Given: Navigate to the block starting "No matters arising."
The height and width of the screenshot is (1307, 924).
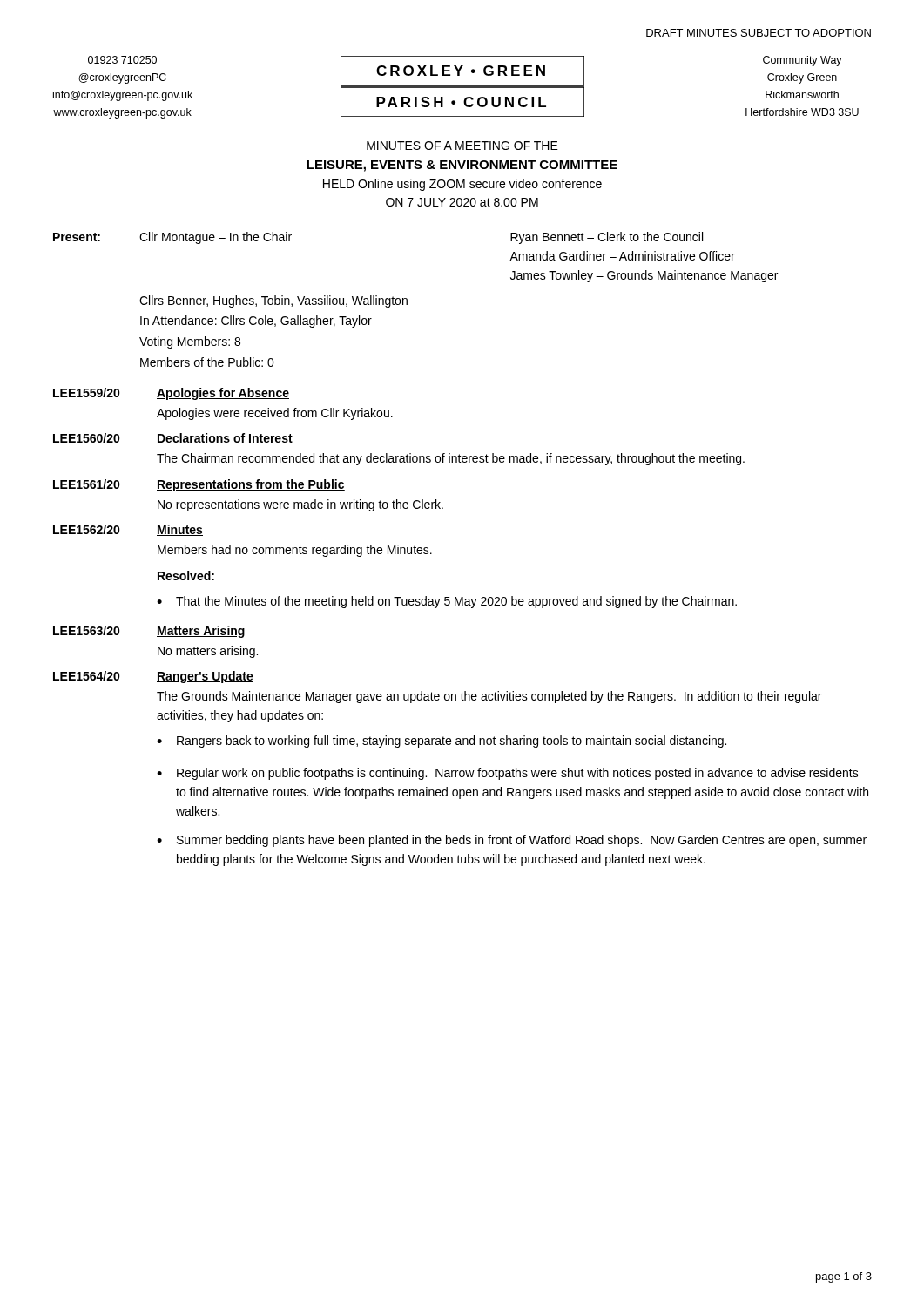Looking at the screenshot, I should coord(208,651).
